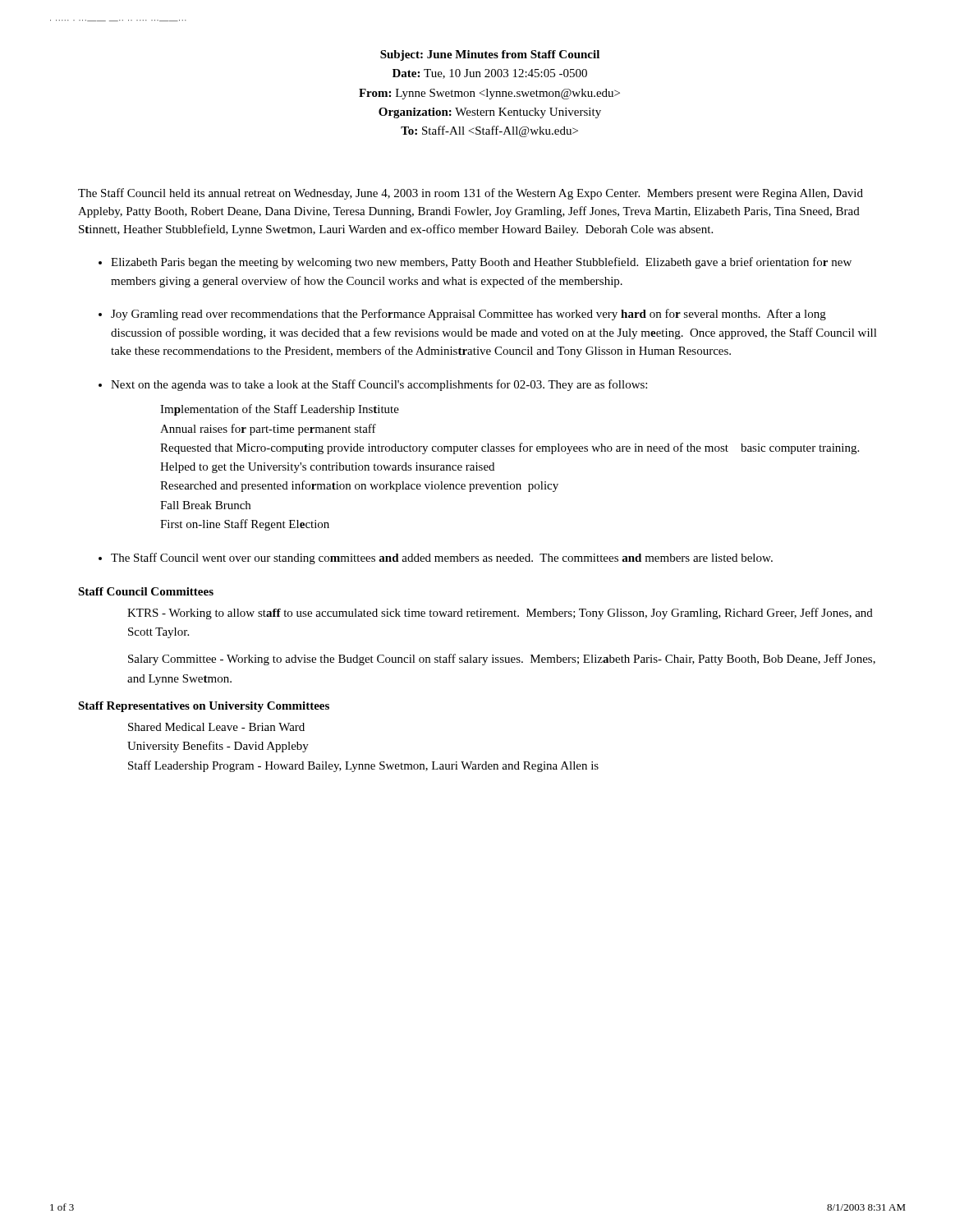
Task: Navigate to the passage starting "The Staff Council went over our standing committees"
Action: click(x=442, y=558)
